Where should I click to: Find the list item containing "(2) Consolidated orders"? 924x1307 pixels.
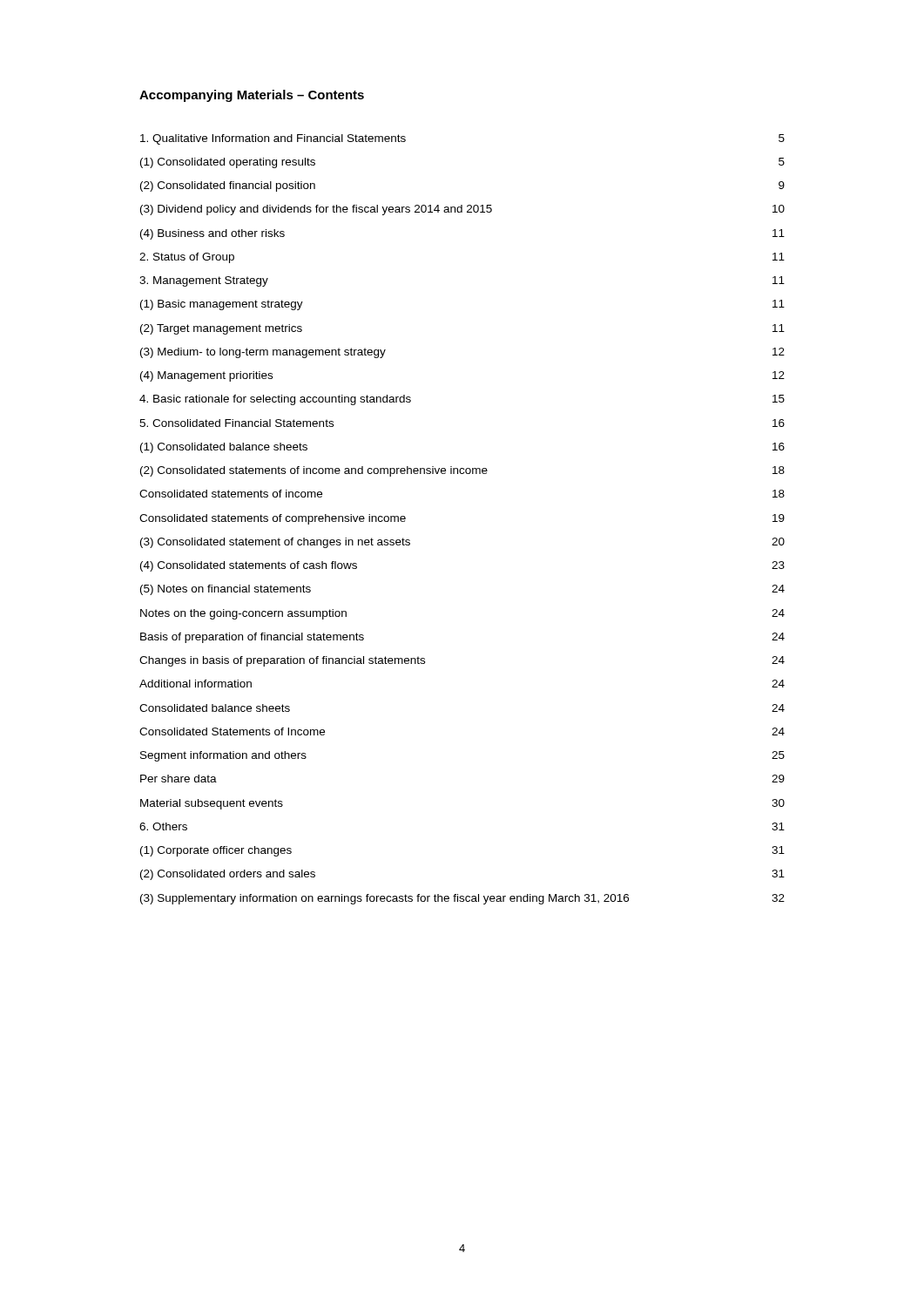[231, 876]
